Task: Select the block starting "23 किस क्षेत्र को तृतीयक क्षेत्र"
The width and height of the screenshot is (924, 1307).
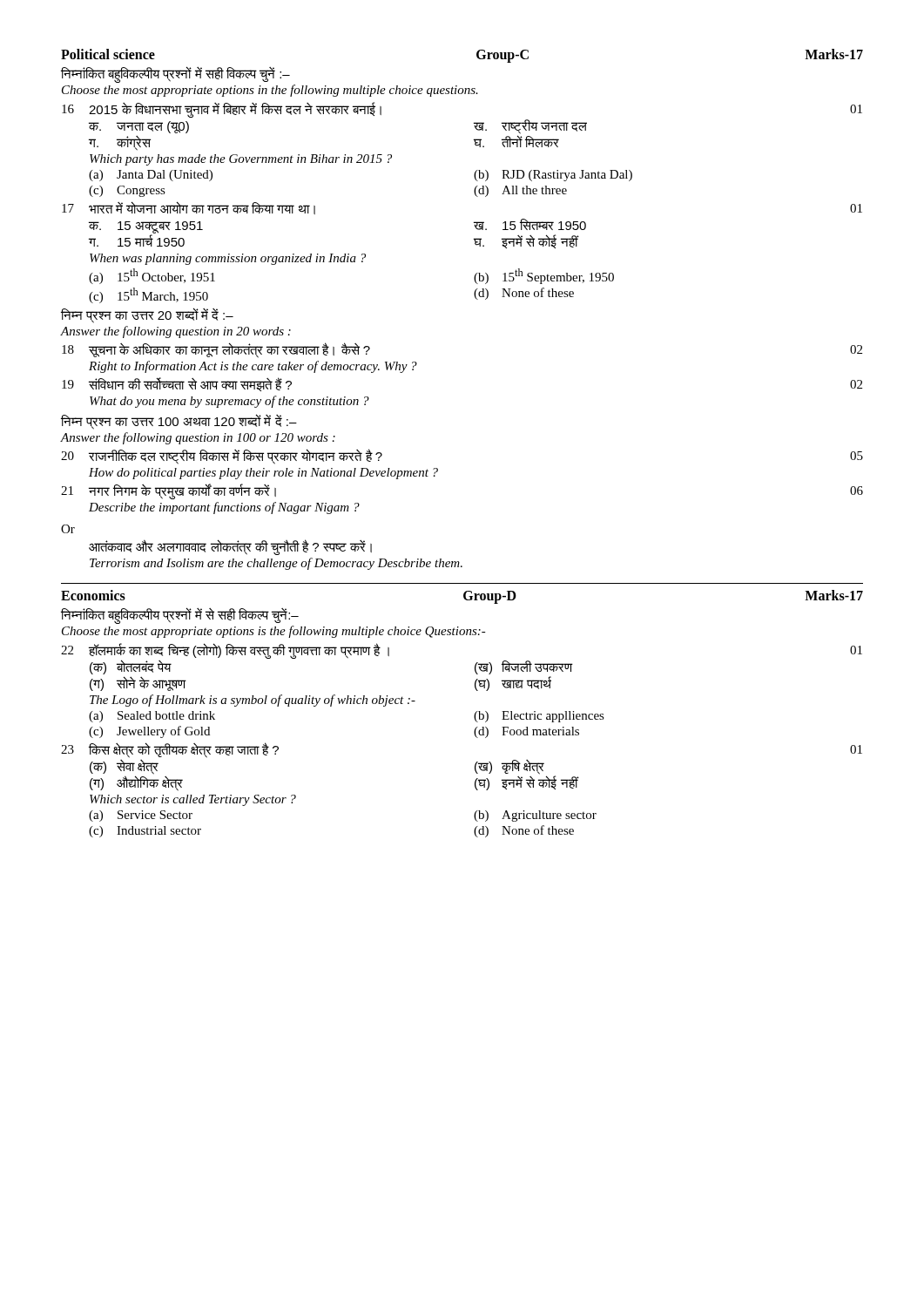Action: 171,750
